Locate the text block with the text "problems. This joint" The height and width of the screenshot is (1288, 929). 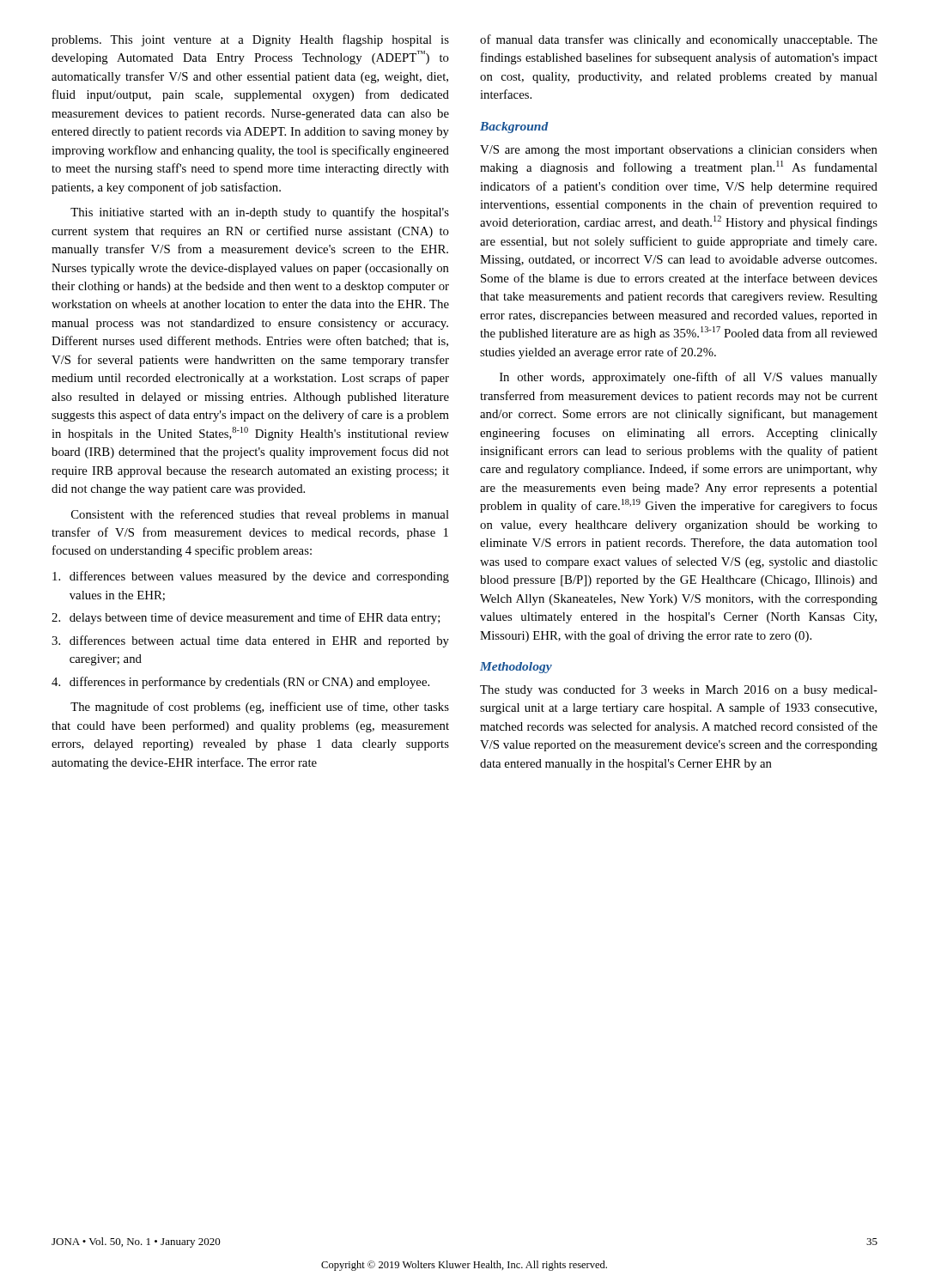pyautogui.click(x=250, y=114)
